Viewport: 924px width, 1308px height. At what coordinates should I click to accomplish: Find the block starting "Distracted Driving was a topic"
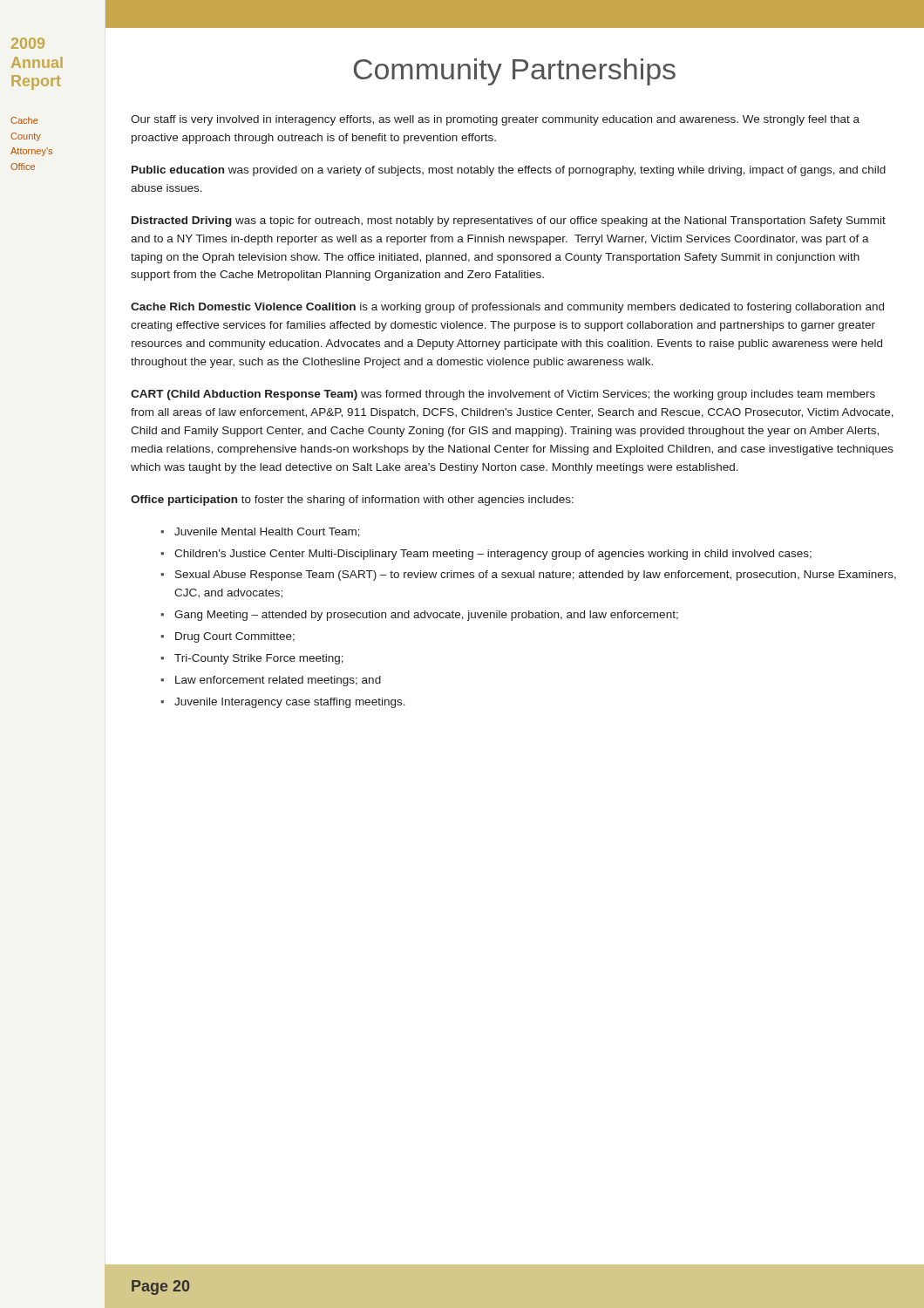(508, 247)
